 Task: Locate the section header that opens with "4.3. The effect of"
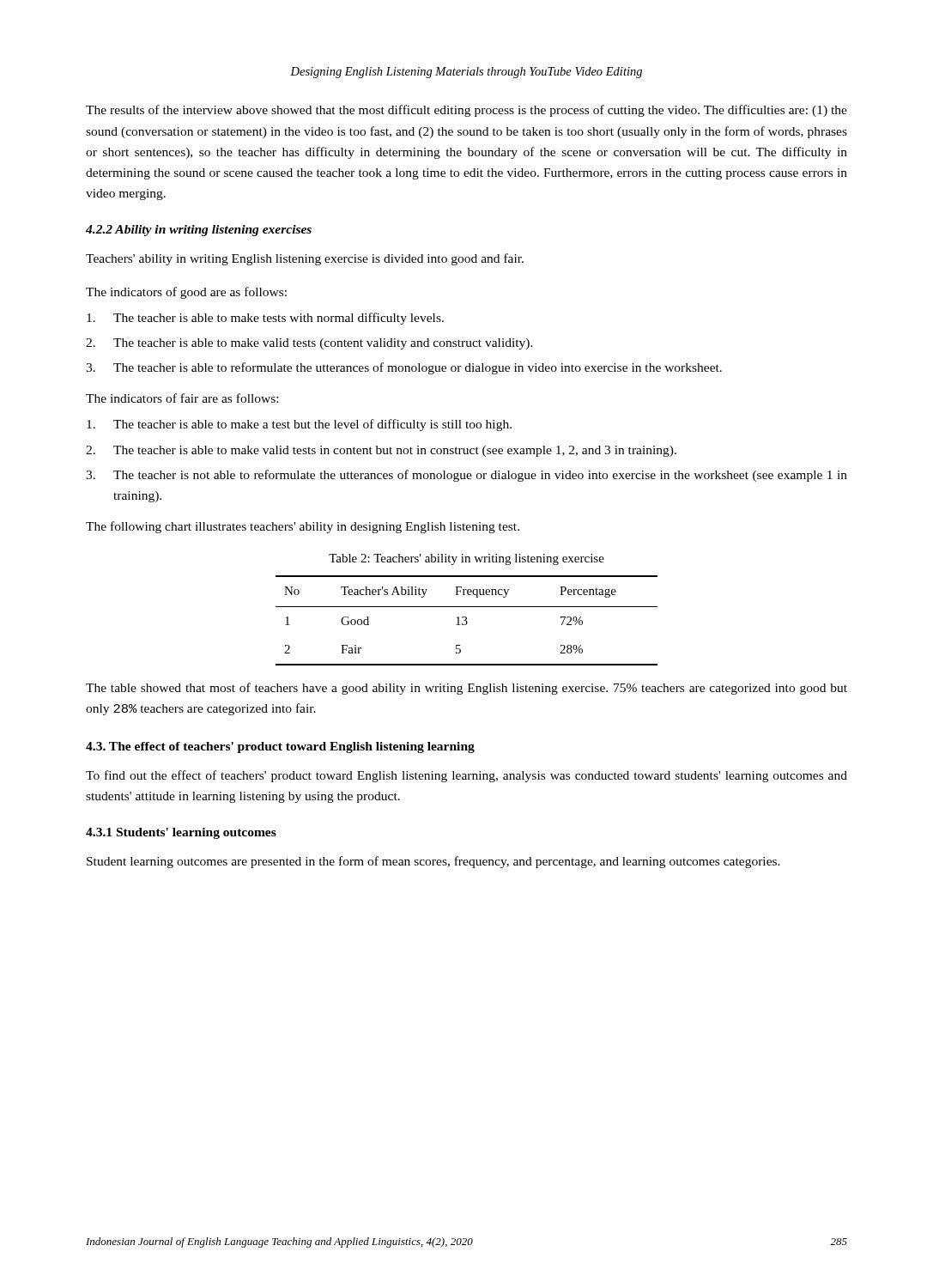pos(280,745)
